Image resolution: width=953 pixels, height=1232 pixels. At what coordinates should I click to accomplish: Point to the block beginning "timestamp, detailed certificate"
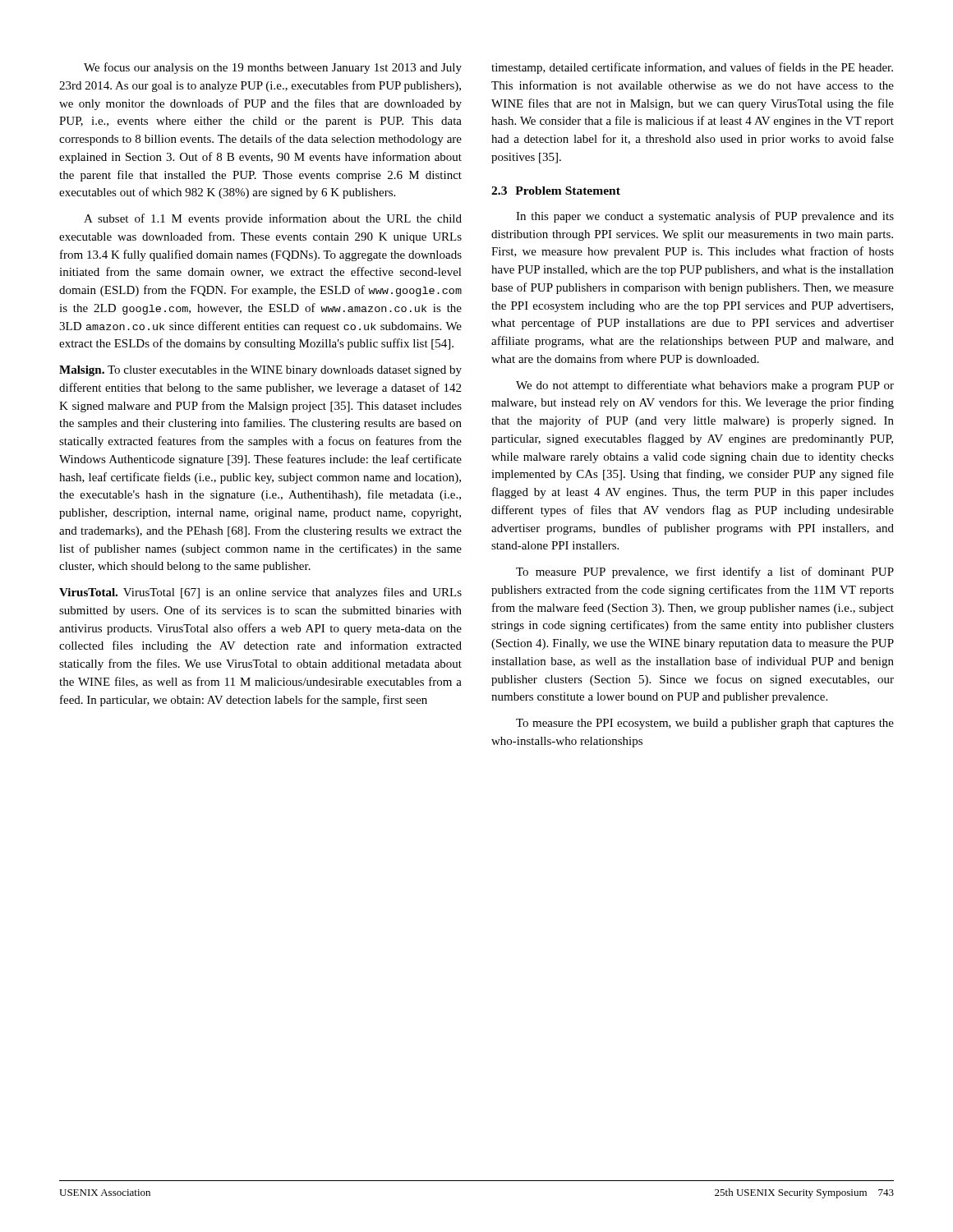tap(693, 113)
